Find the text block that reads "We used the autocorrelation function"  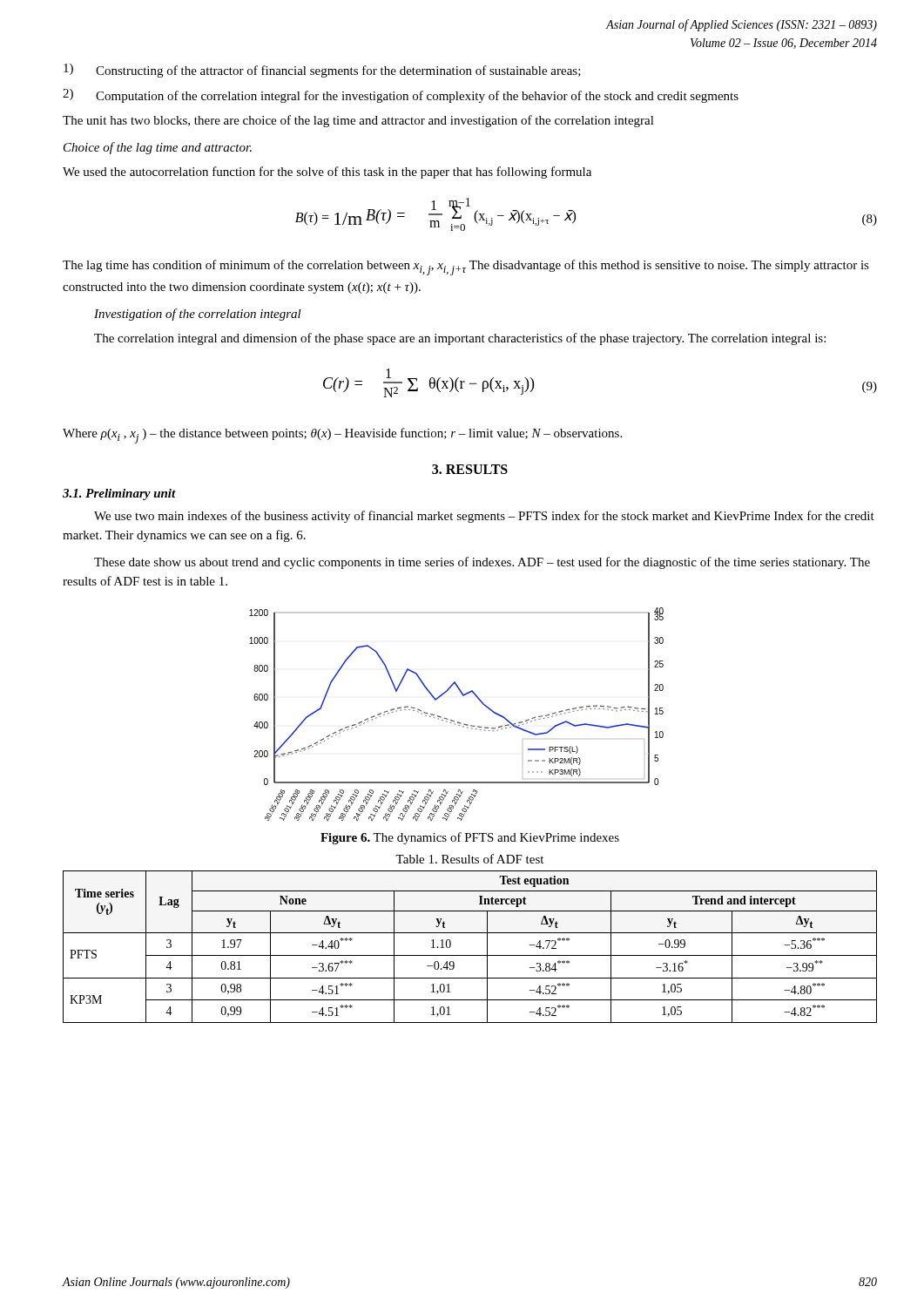[470, 172]
